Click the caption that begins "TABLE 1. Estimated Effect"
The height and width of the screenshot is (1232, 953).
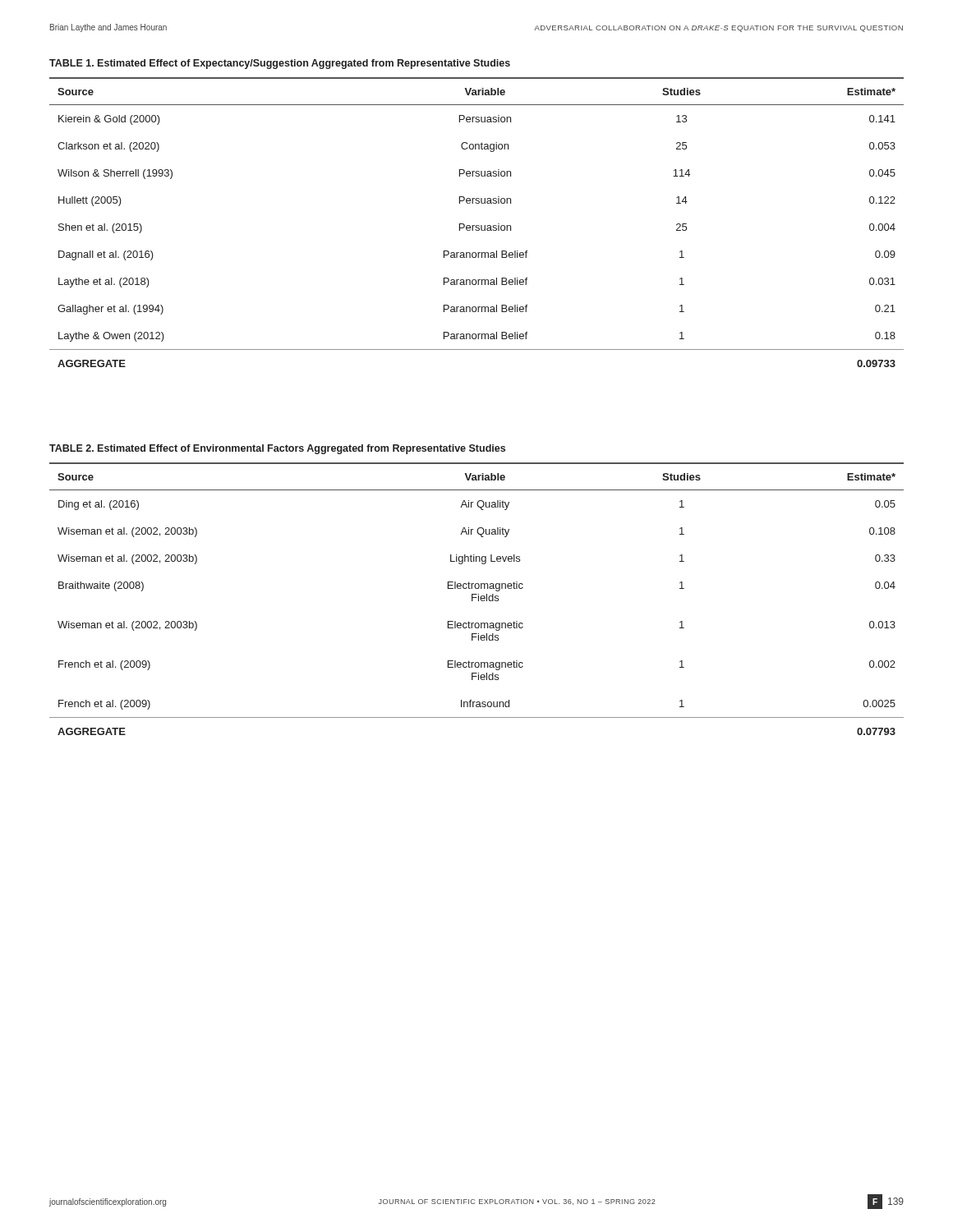280,63
